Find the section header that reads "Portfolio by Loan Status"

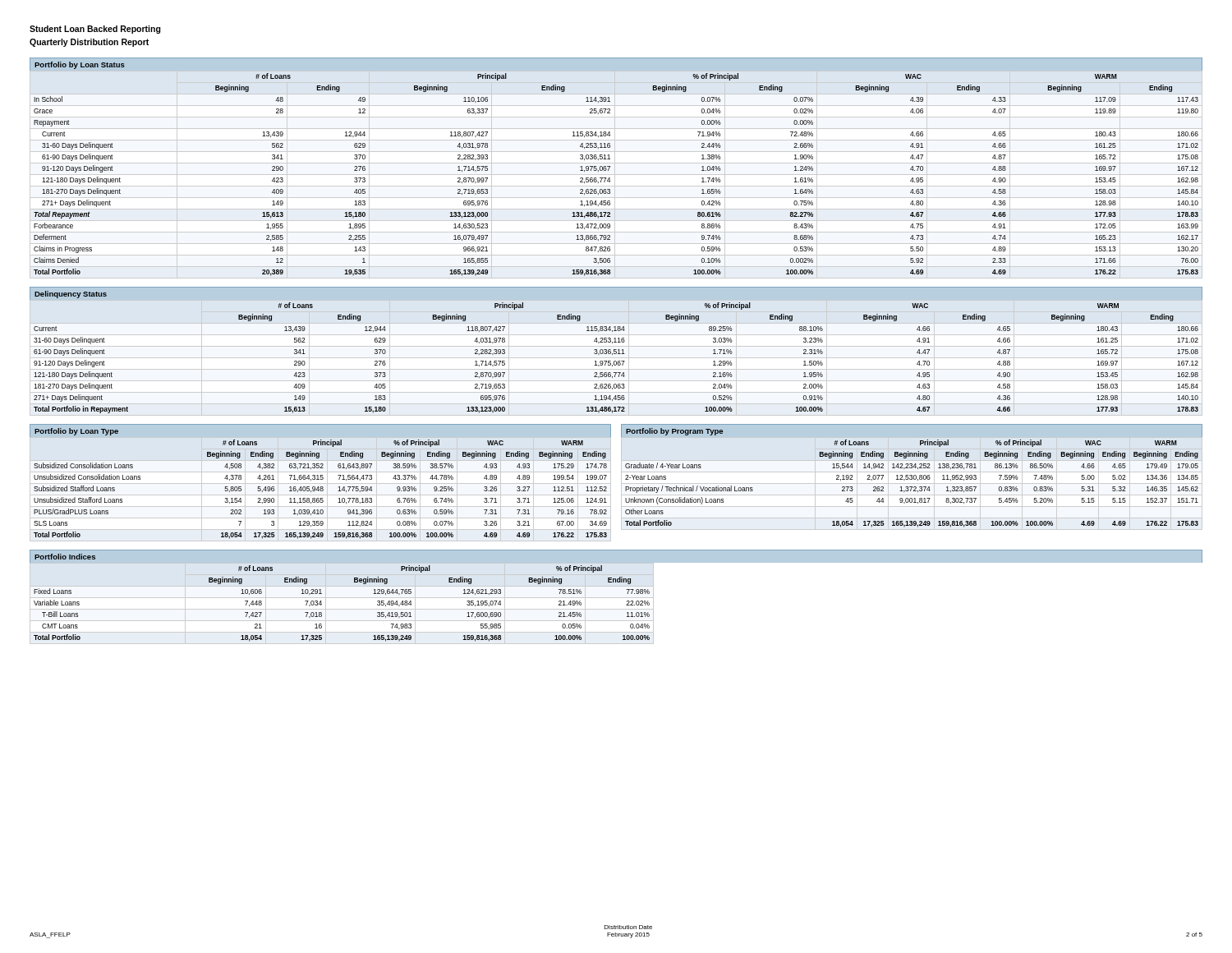80,64
